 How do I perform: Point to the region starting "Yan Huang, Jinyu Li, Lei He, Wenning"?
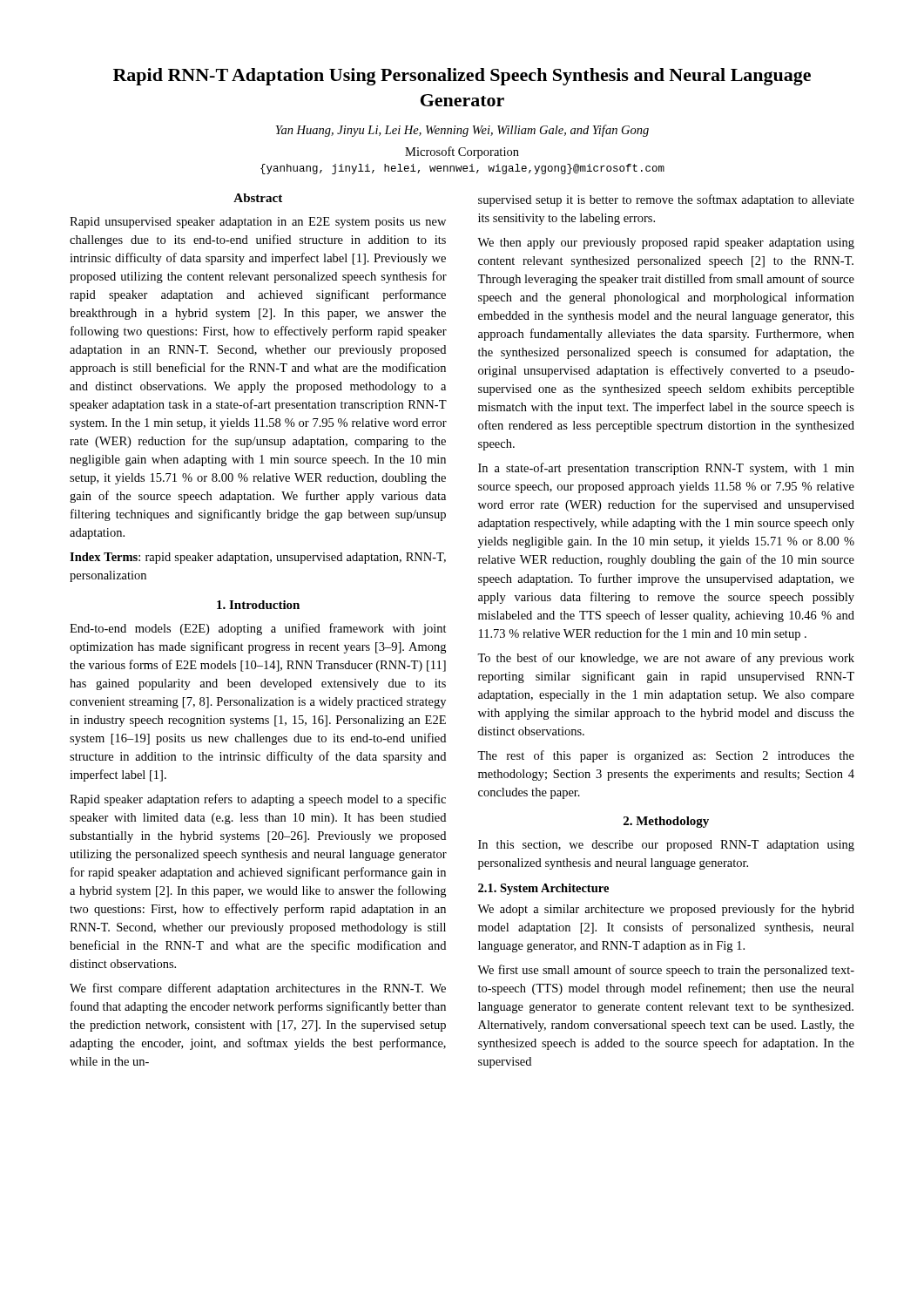(x=462, y=130)
